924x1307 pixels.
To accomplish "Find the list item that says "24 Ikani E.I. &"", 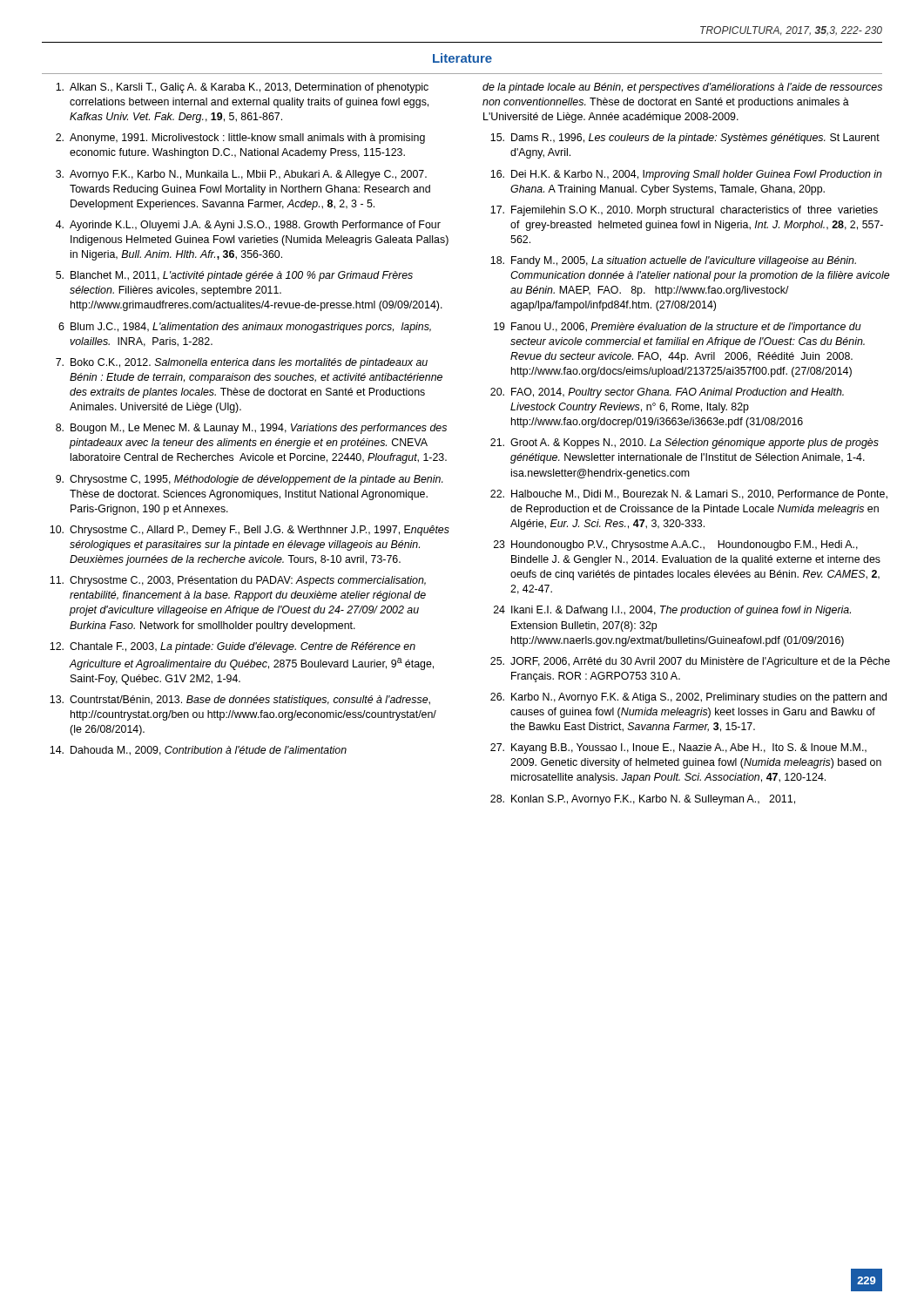I will point(687,626).
